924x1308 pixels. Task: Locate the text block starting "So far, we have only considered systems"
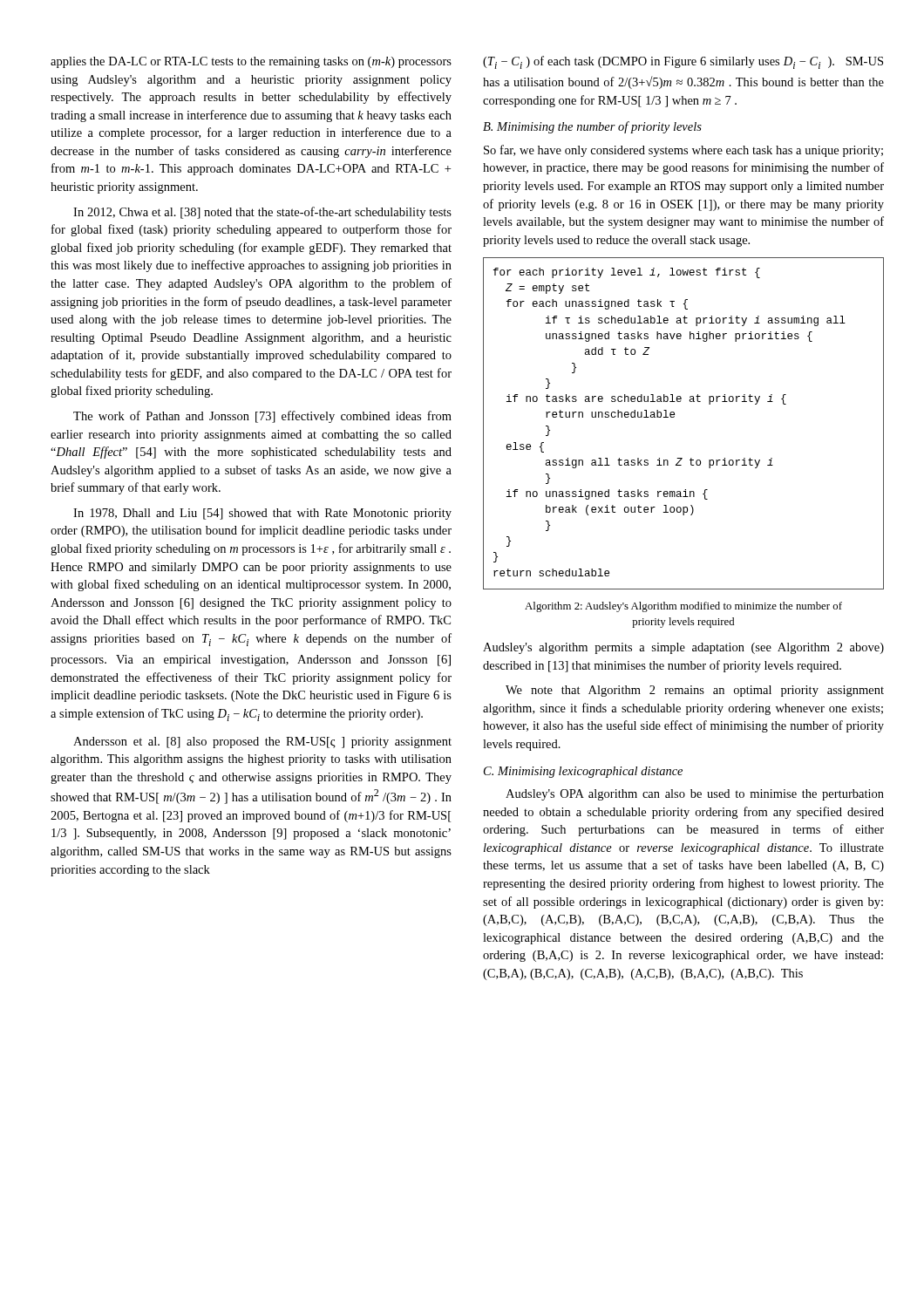(683, 195)
